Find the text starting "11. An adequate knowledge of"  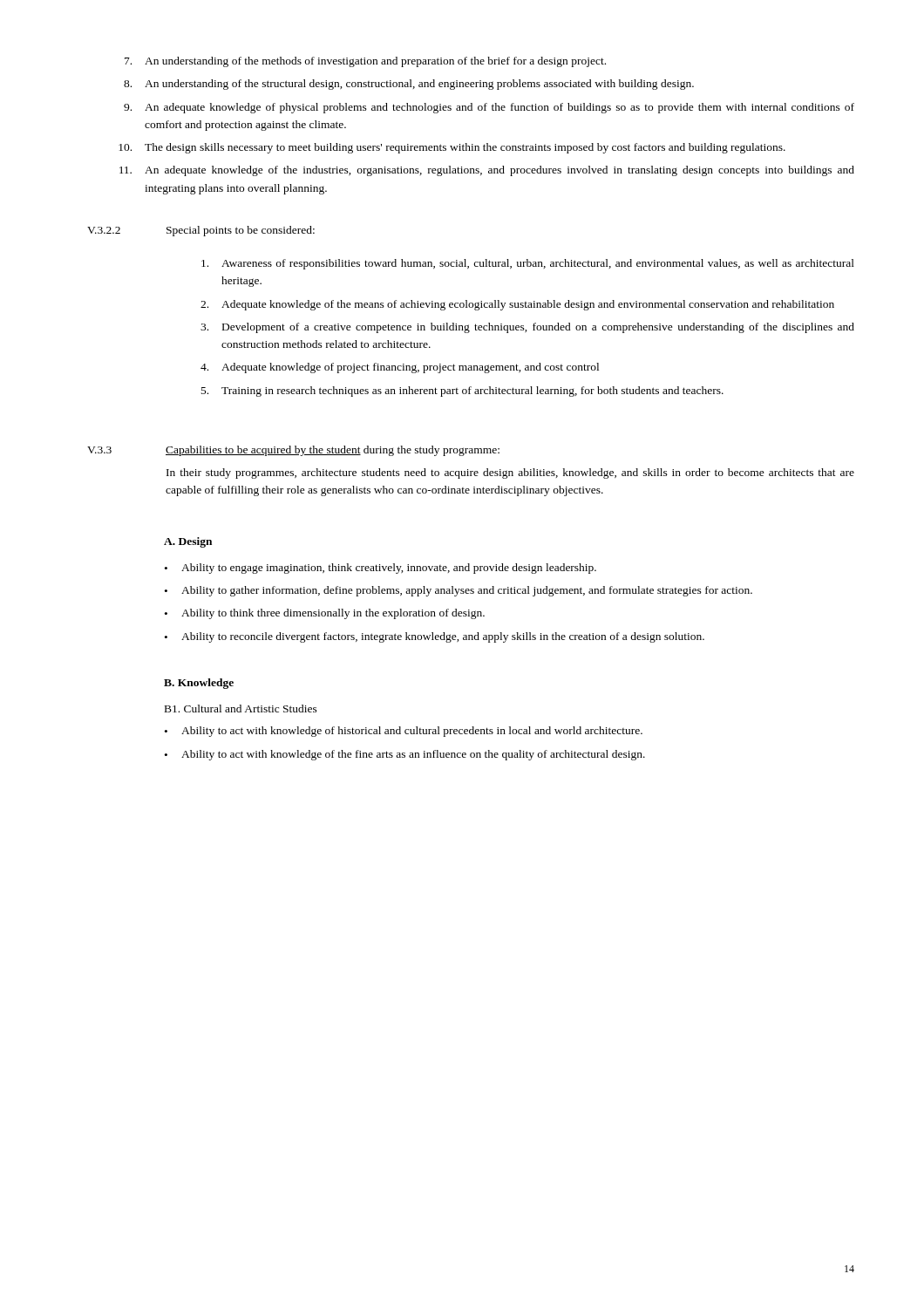(x=471, y=179)
